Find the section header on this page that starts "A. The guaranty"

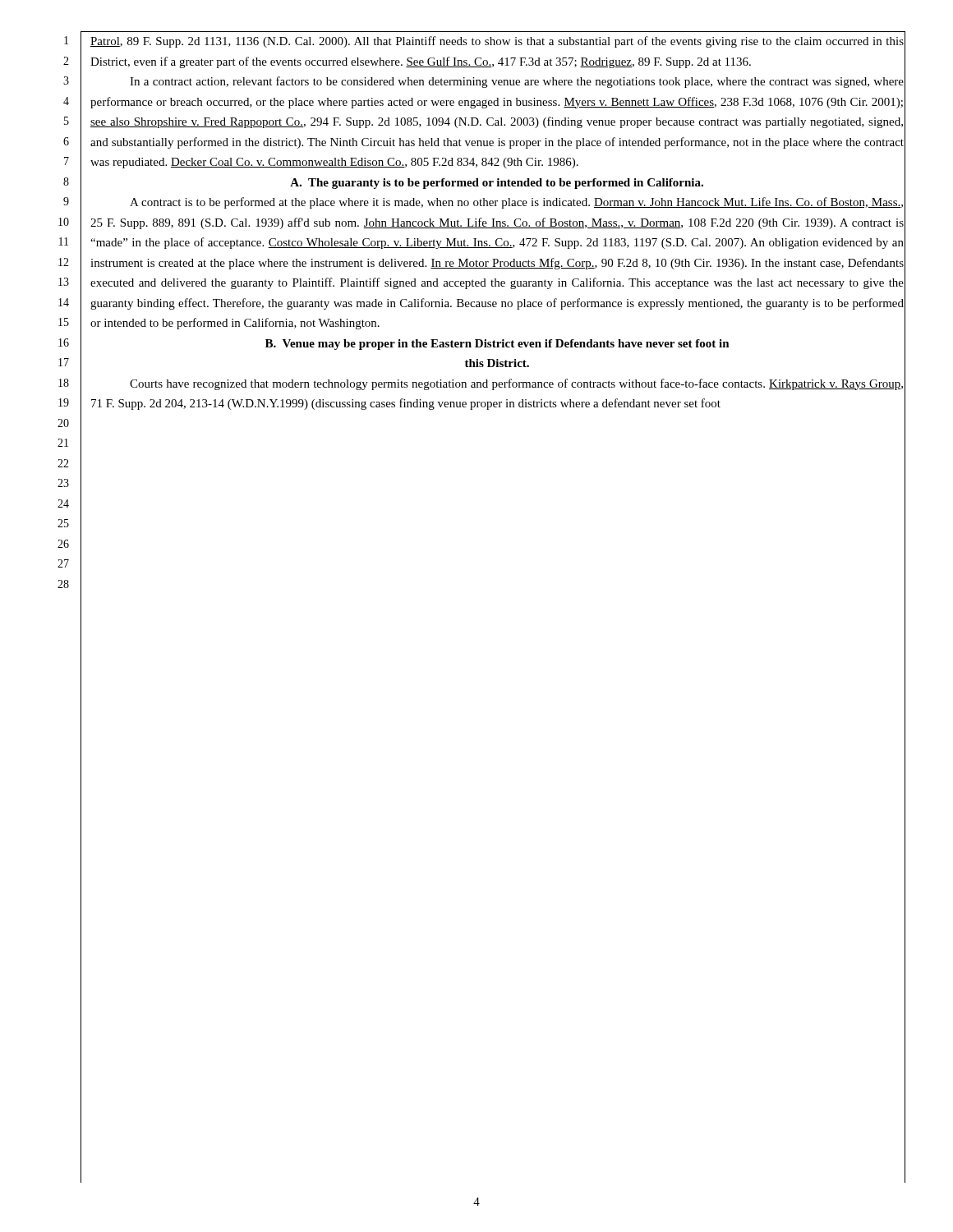pos(497,182)
